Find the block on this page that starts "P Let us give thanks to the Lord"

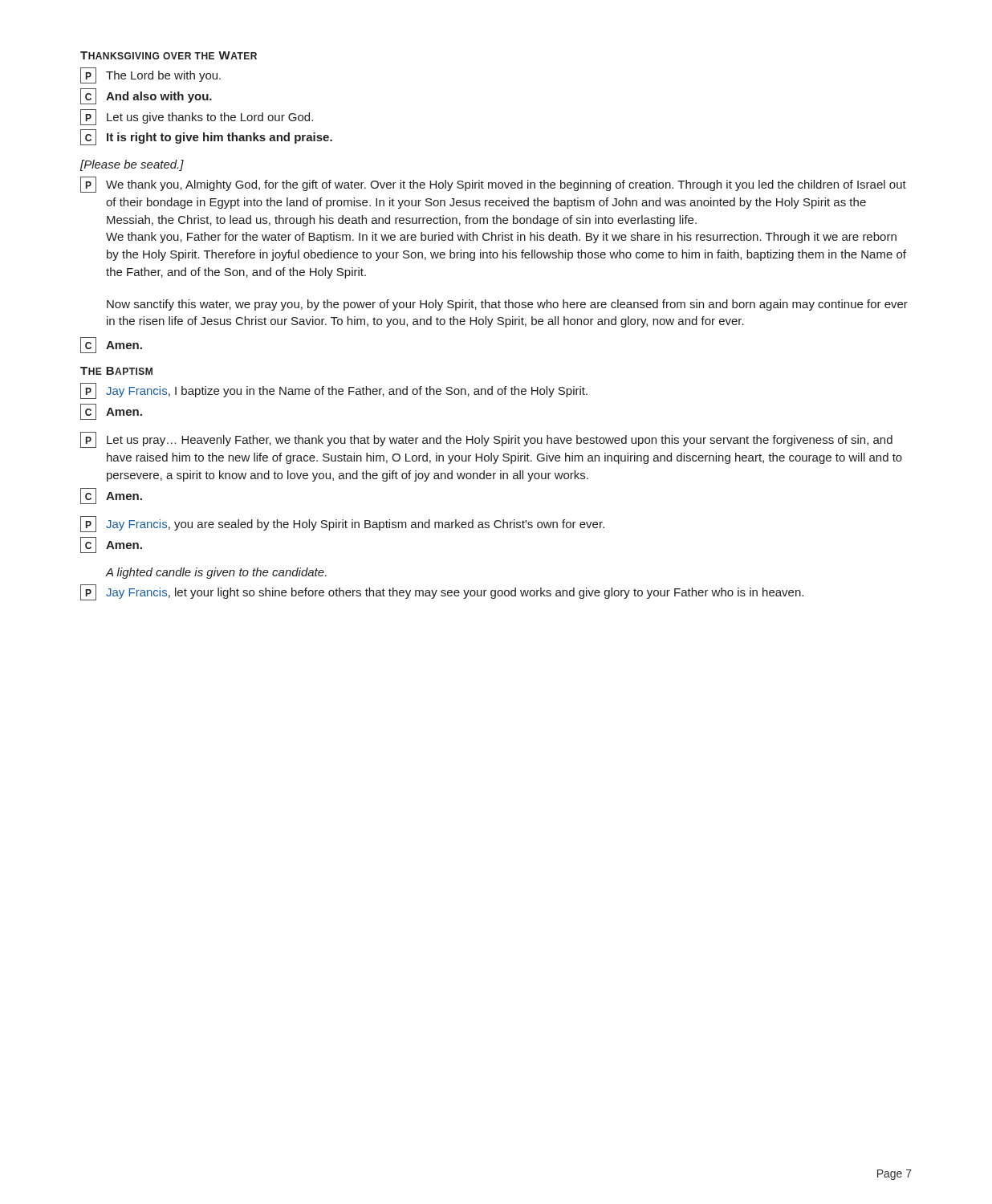click(x=197, y=117)
